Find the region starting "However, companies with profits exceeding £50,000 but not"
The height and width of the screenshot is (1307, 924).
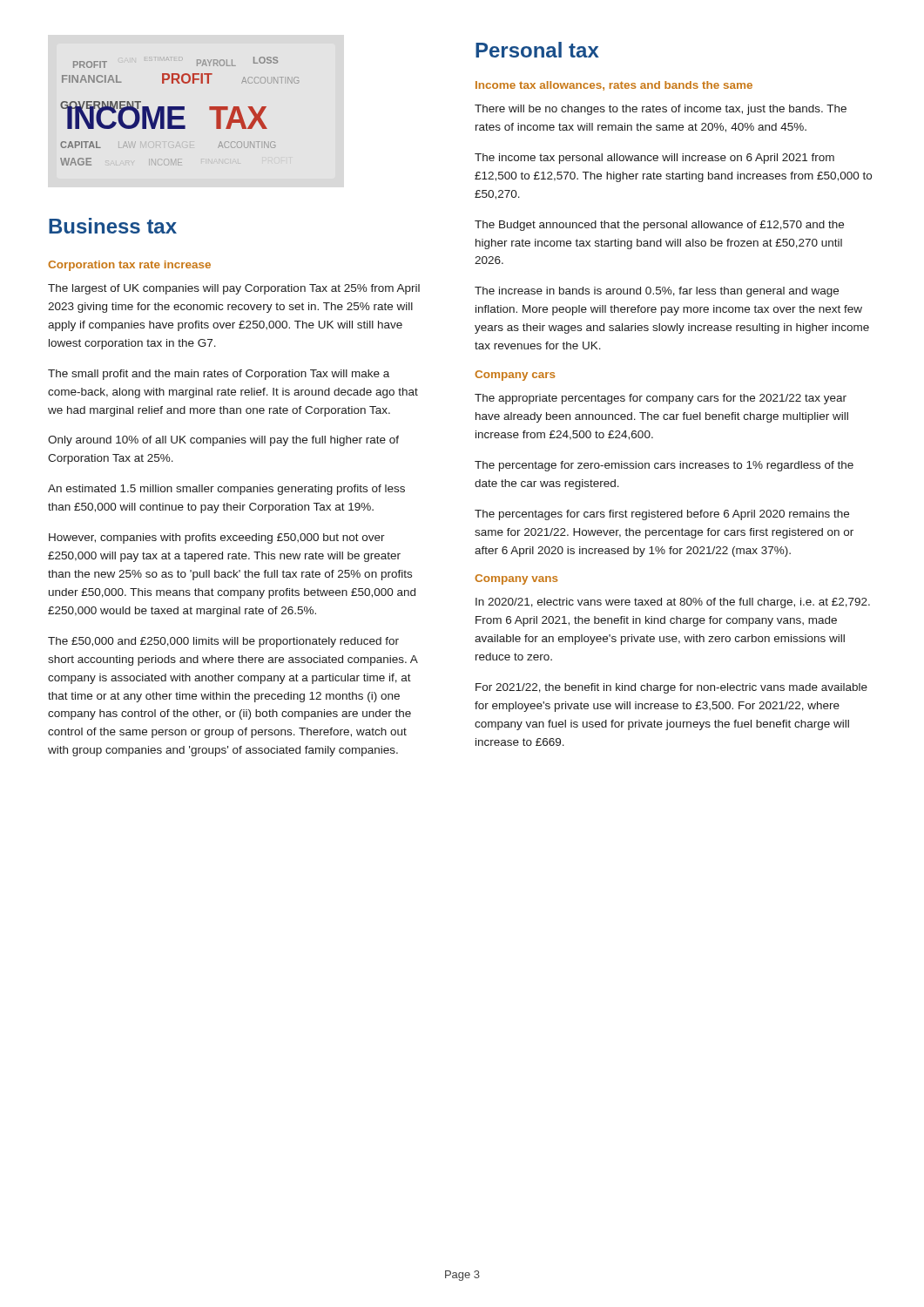pyautogui.click(x=232, y=574)
